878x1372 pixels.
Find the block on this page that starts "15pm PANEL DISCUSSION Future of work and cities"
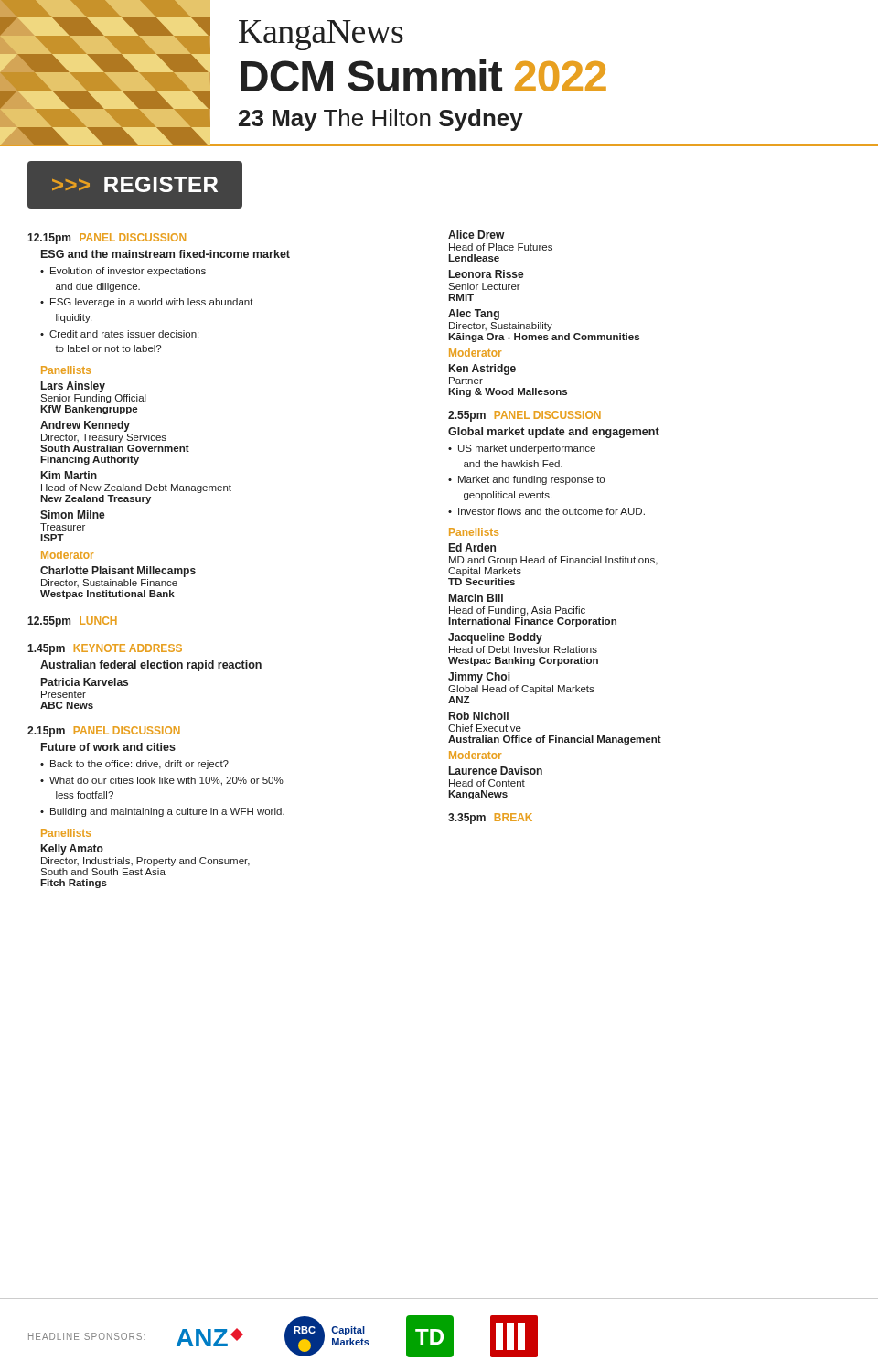226,770
